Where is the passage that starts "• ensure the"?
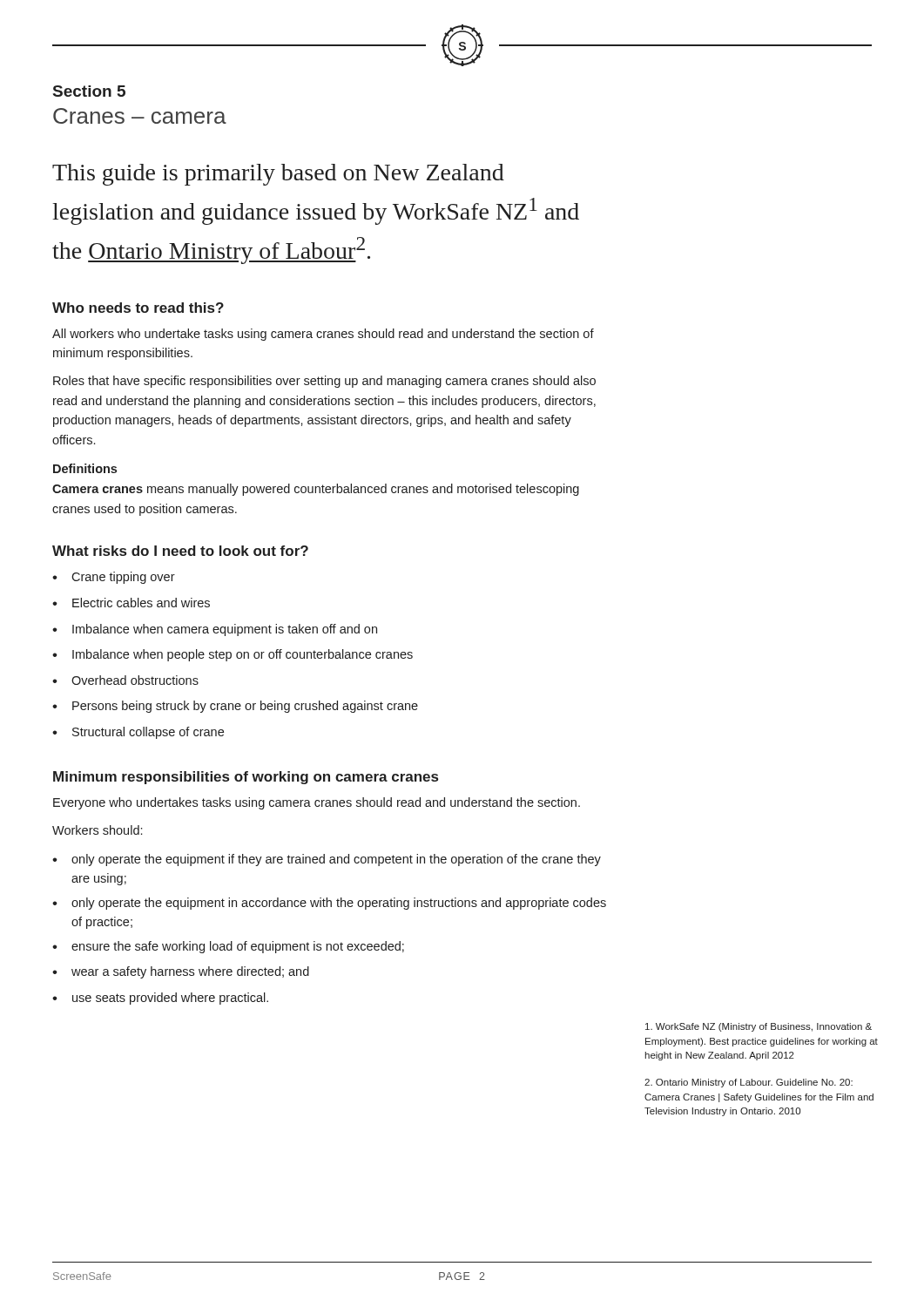924x1307 pixels. (331, 947)
